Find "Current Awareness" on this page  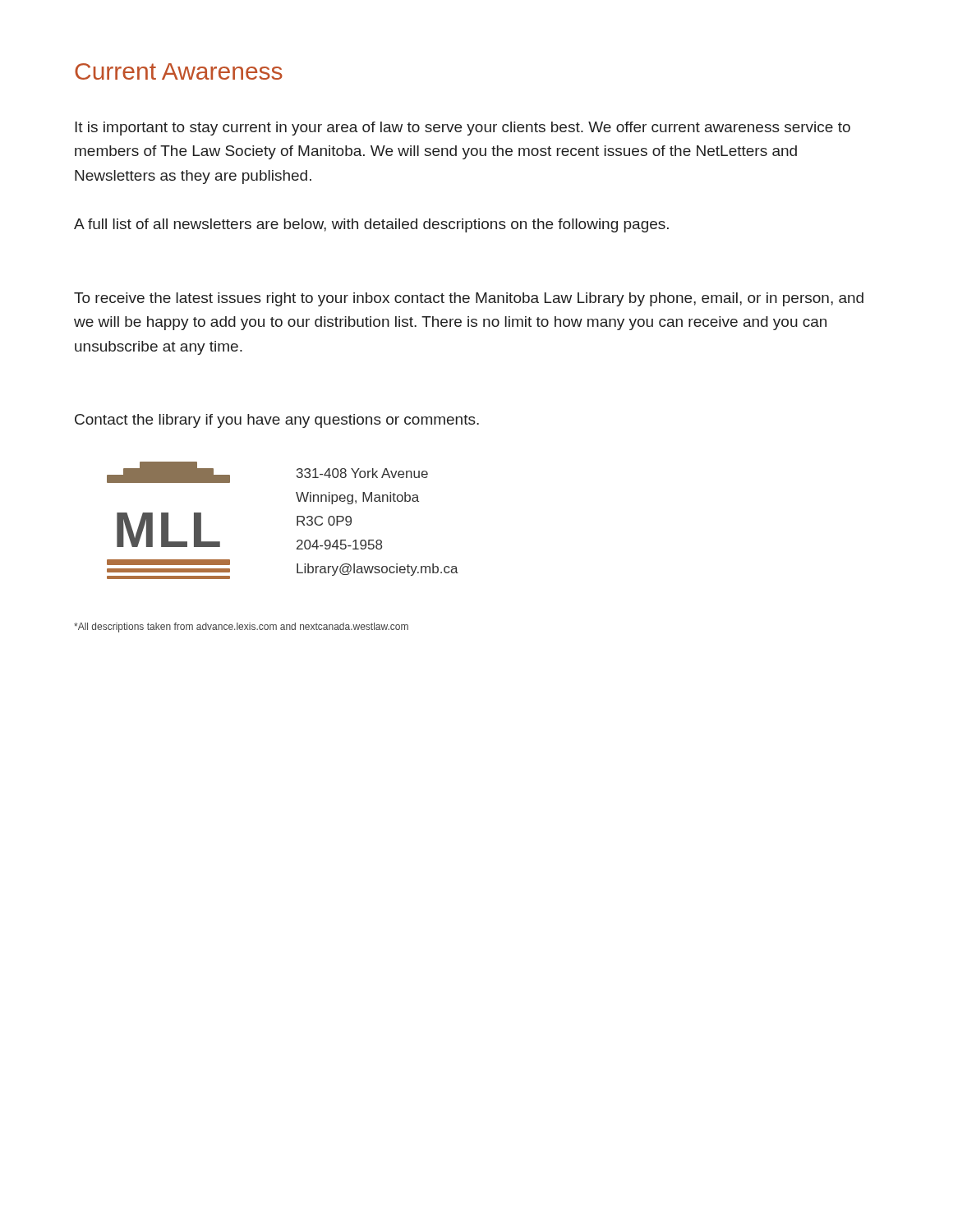(x=179, y=71)
